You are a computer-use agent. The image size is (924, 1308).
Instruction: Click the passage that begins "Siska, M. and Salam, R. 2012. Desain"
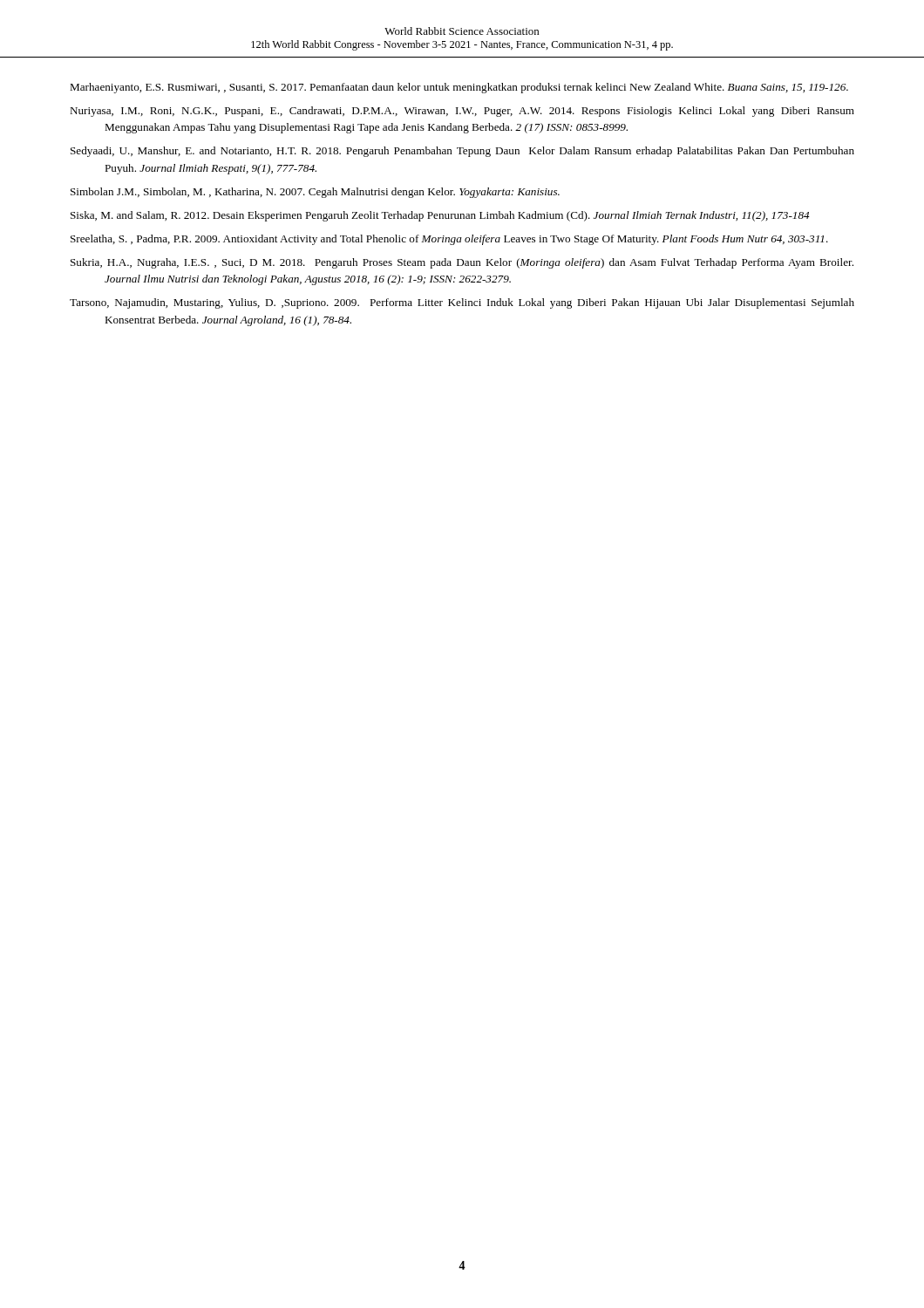coord(440,215)
